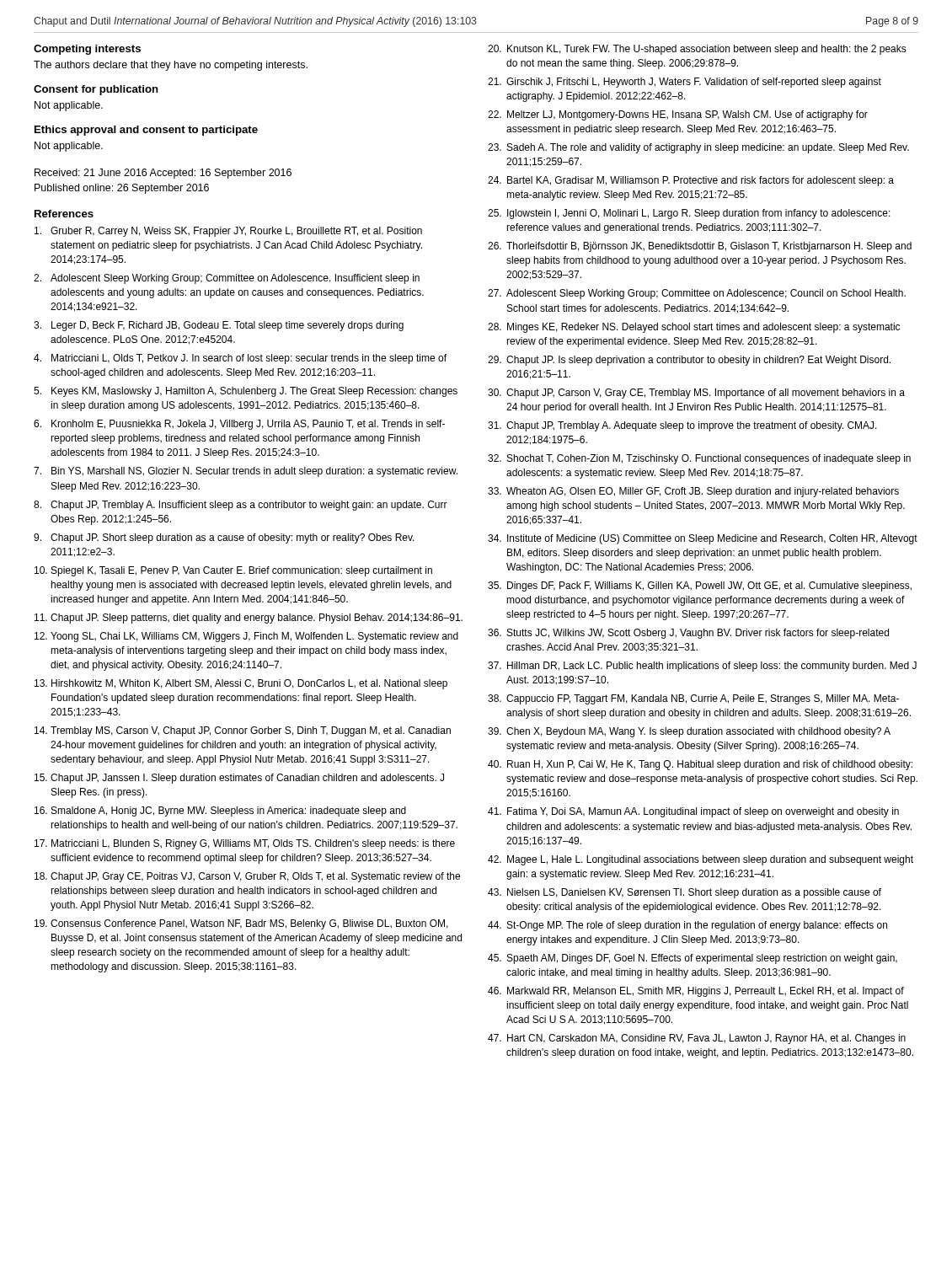
Task: Find the list item that says "10. Spiegel K, Tasali E, Penev P,"
Action: pyautogui.click(x=249, y=585)
